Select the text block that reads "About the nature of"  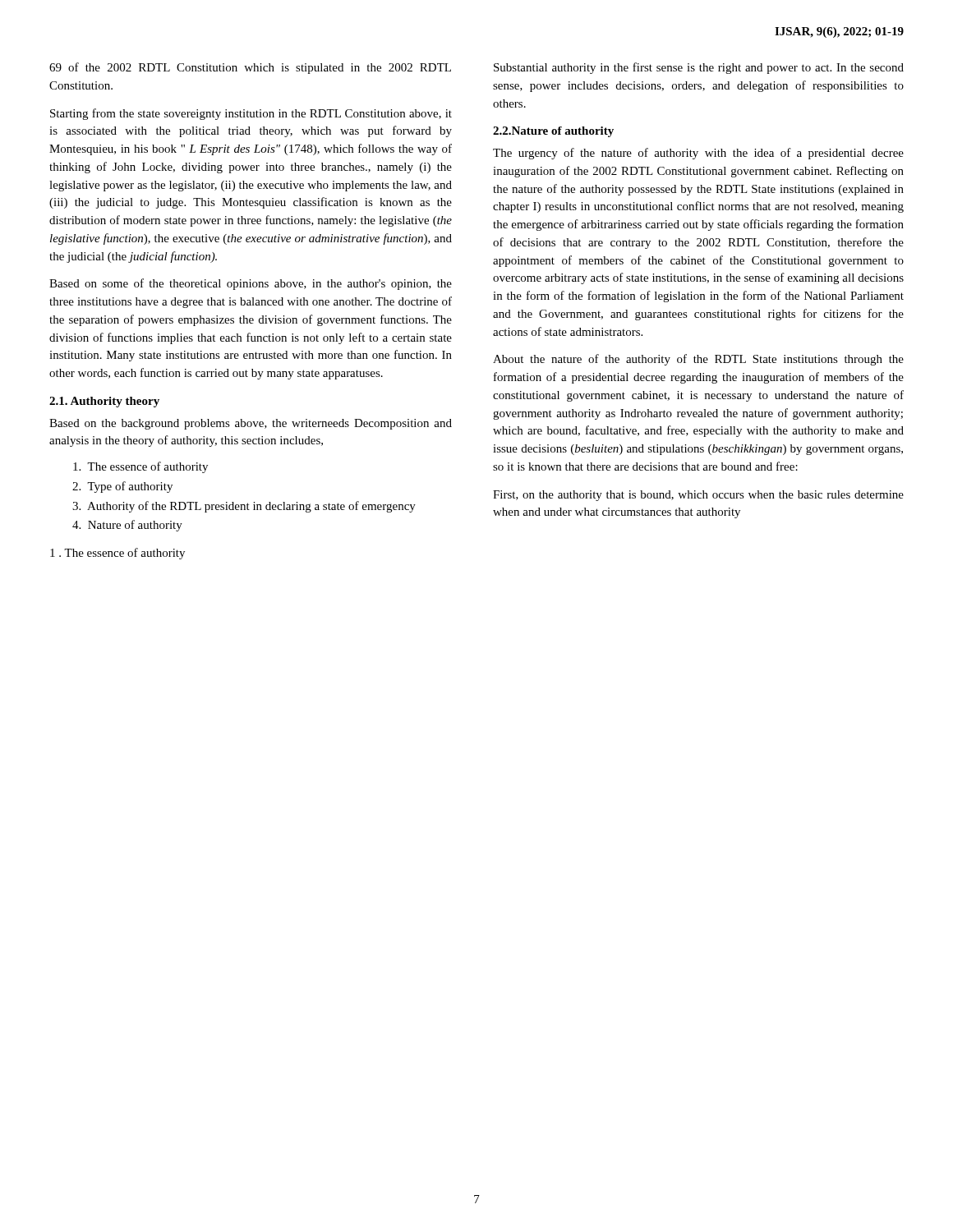(x=698, y=413)
